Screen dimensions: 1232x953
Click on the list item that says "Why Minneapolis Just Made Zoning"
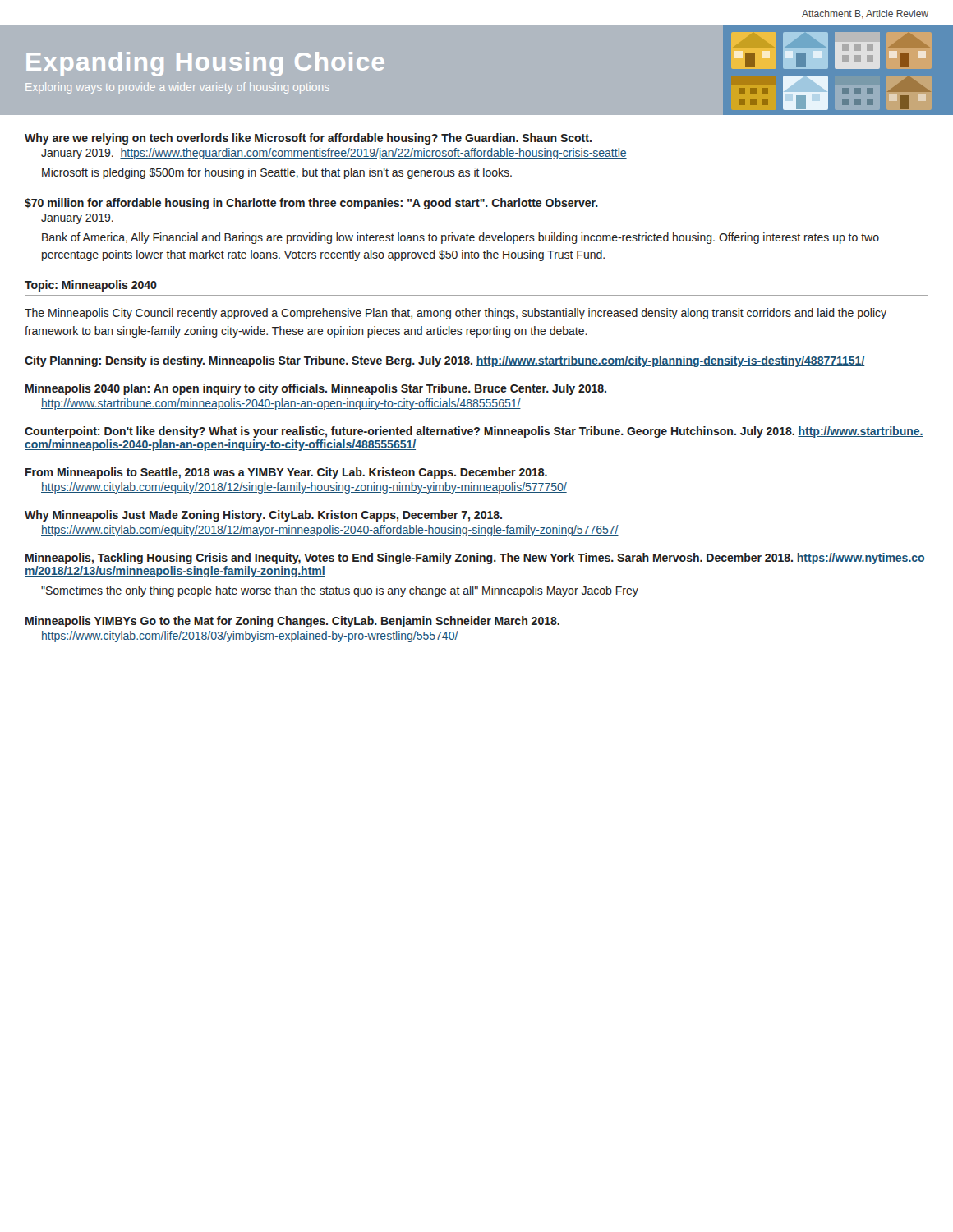(476, 522)
